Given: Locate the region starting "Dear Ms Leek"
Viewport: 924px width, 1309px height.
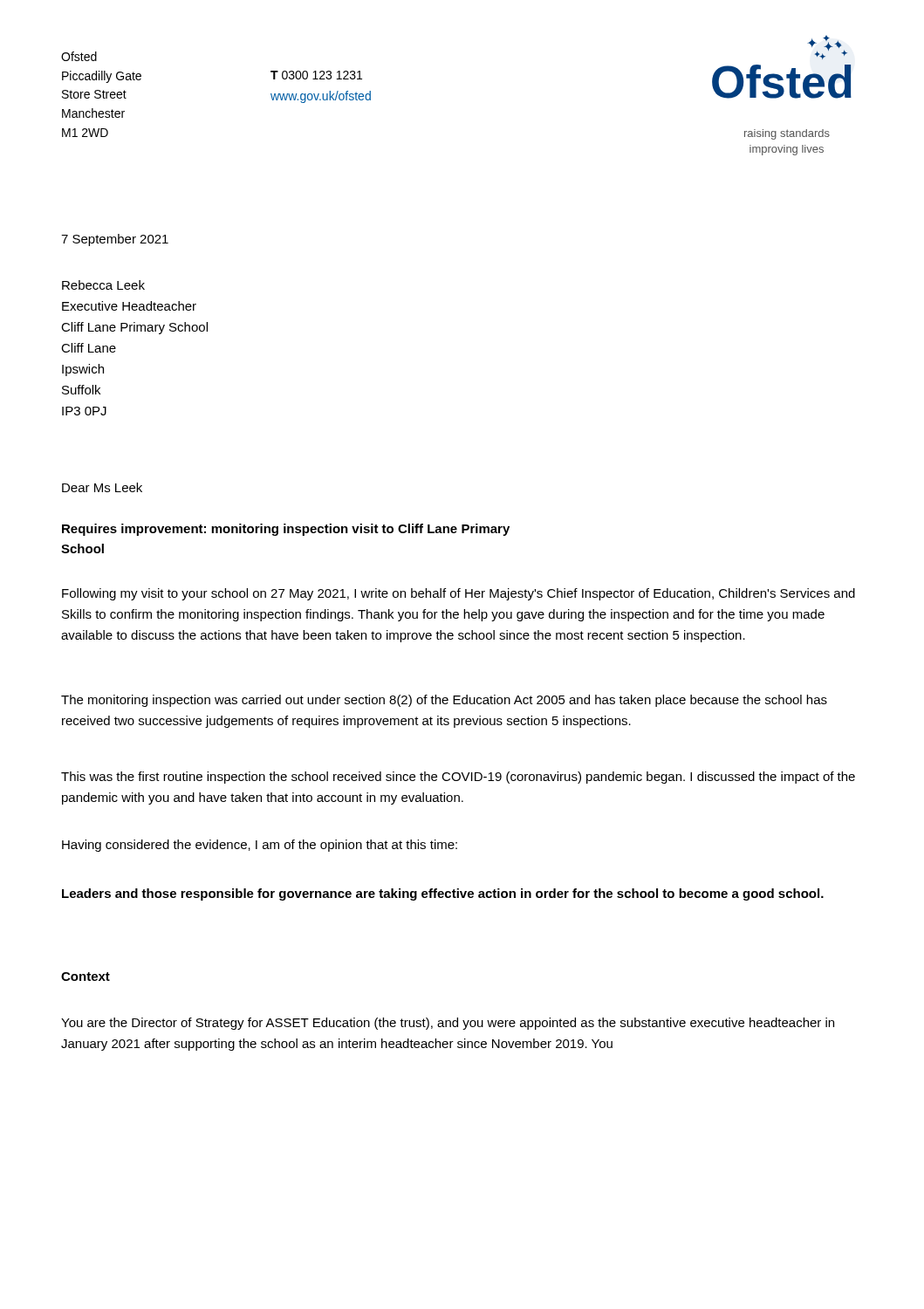Looking at the screenshot, I should coord(102,487).
